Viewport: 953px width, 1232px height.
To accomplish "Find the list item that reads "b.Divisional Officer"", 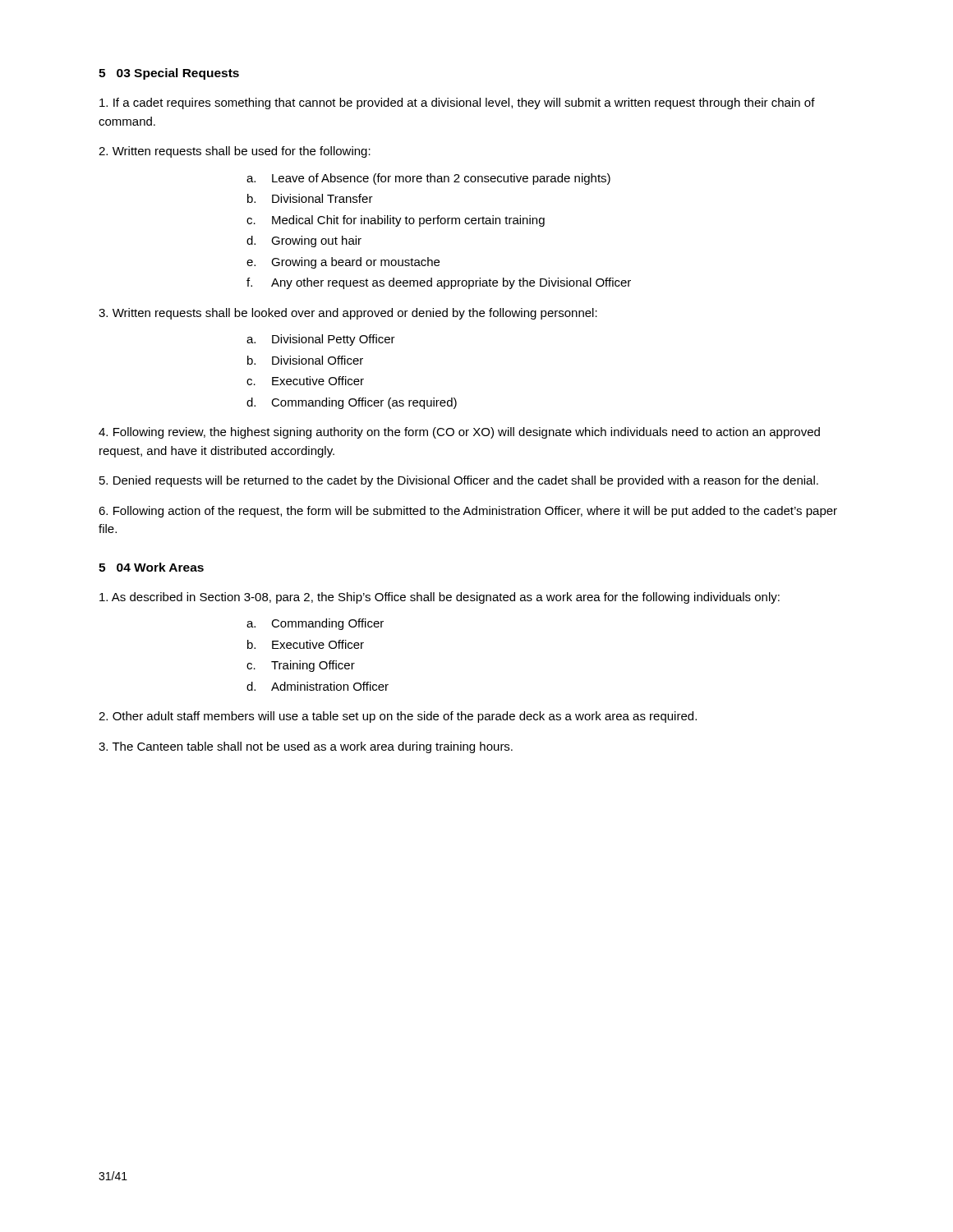I will click(305, 360).
